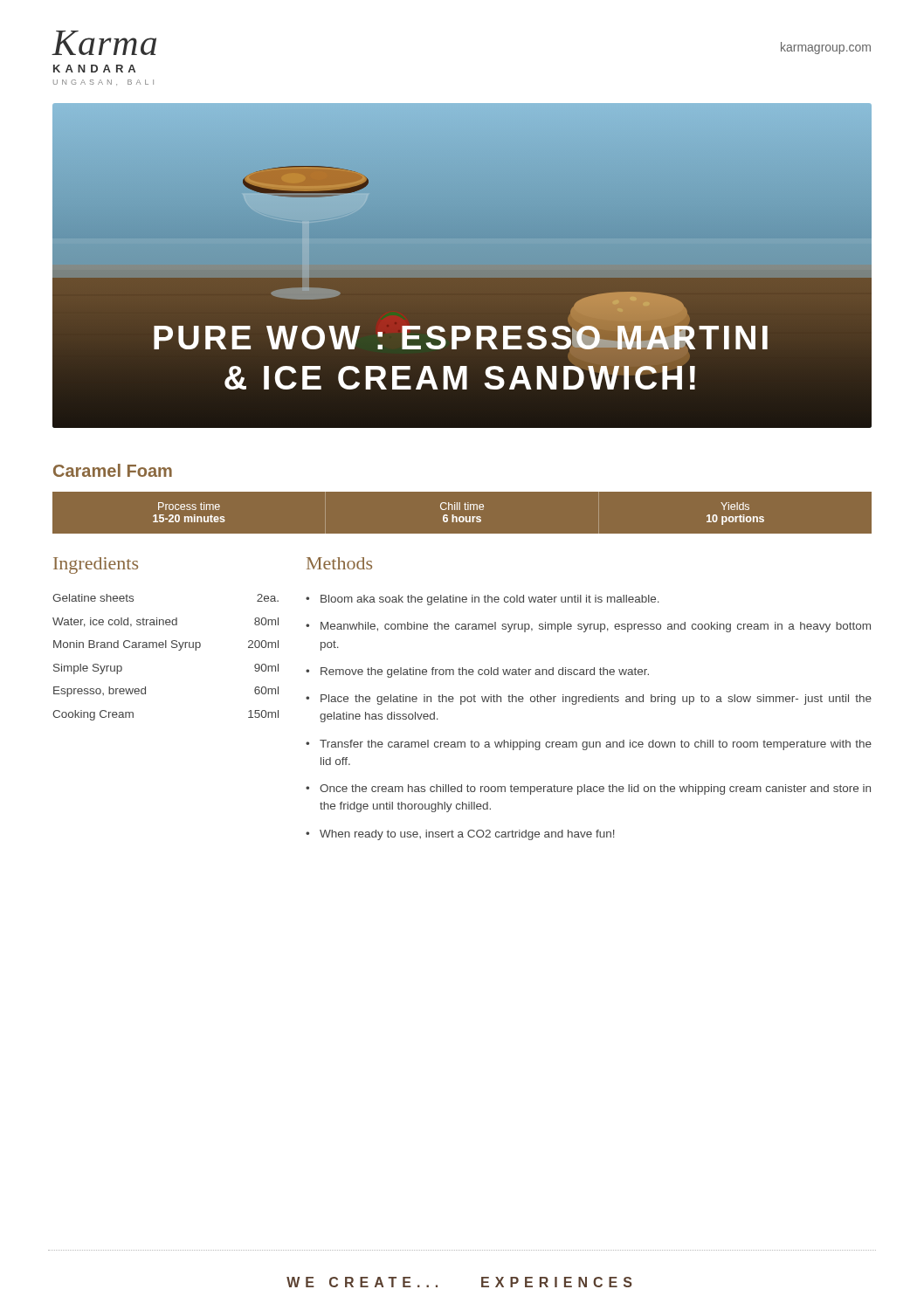Image resolution: width=924 pixels, height=1310 pixels.
Task: Click the passage that begins "•When ready to"
Action: tap(460, 834)
